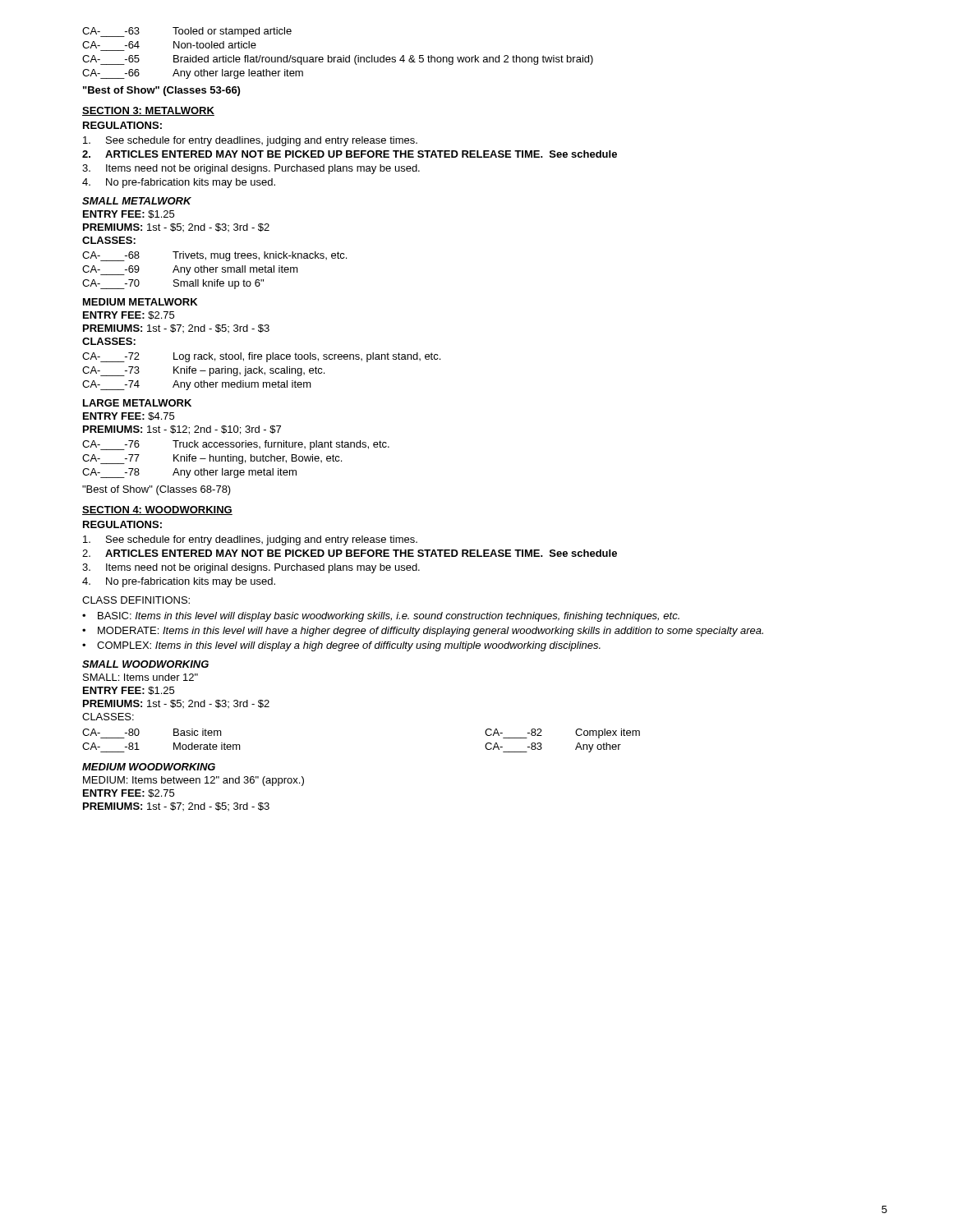953x1232 pixels.
Task: Click the passage that begins "MEDIUM: Items between"
Action: point(193,780)
